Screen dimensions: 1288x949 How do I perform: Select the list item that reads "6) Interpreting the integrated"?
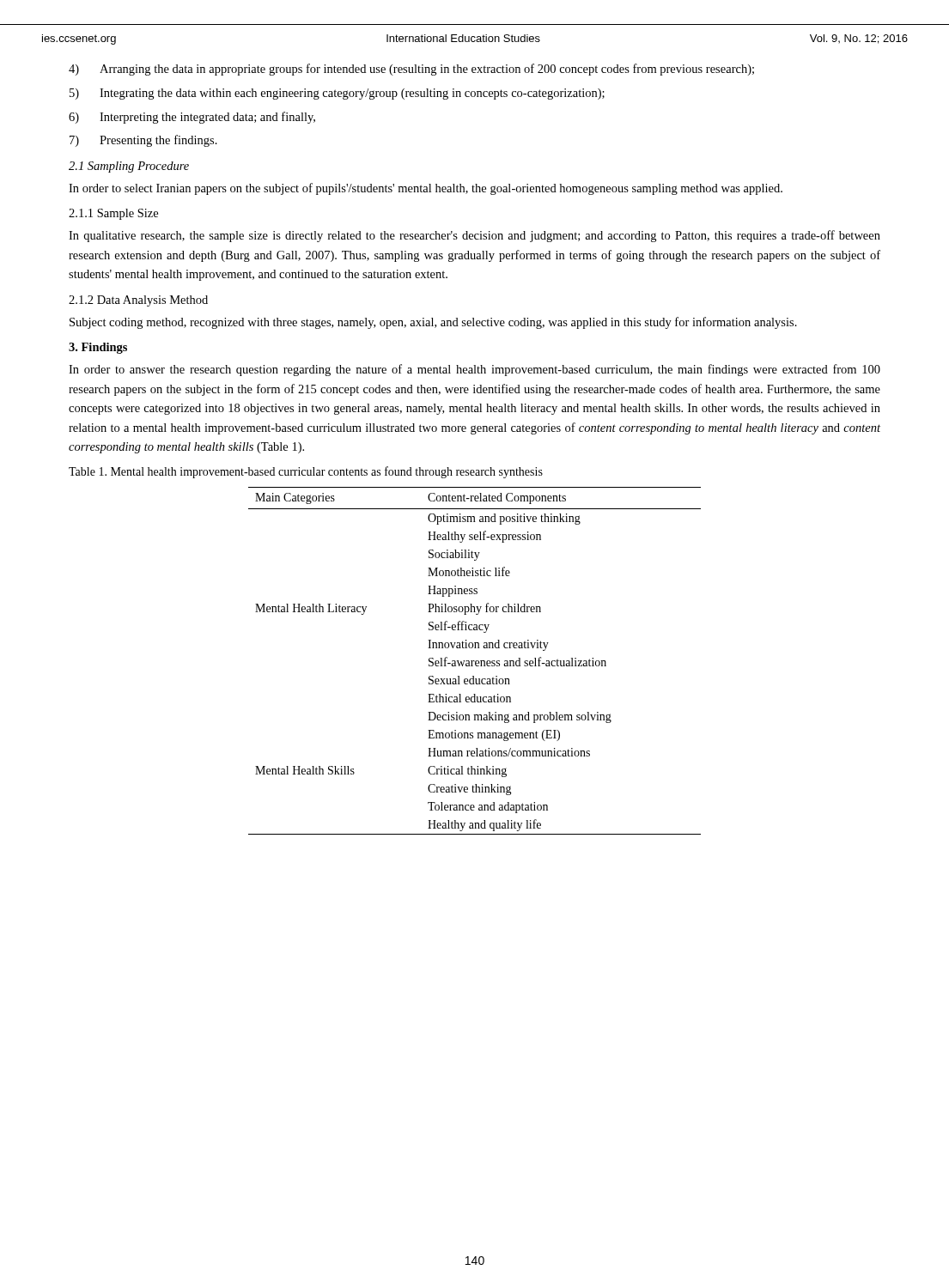(192, 118)
